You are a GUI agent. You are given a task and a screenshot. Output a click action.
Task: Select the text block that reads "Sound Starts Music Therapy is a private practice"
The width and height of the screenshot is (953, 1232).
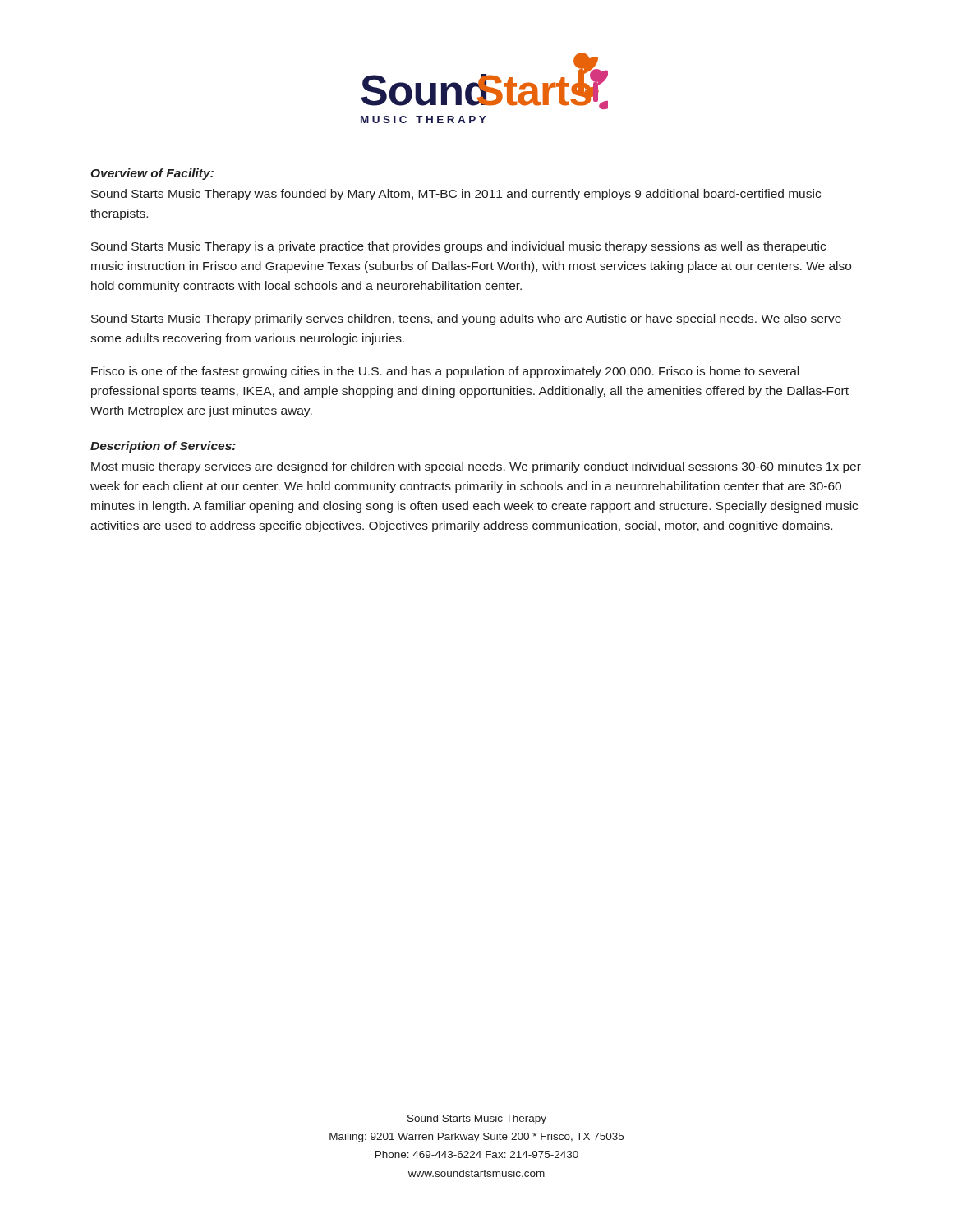pos(471,266)
